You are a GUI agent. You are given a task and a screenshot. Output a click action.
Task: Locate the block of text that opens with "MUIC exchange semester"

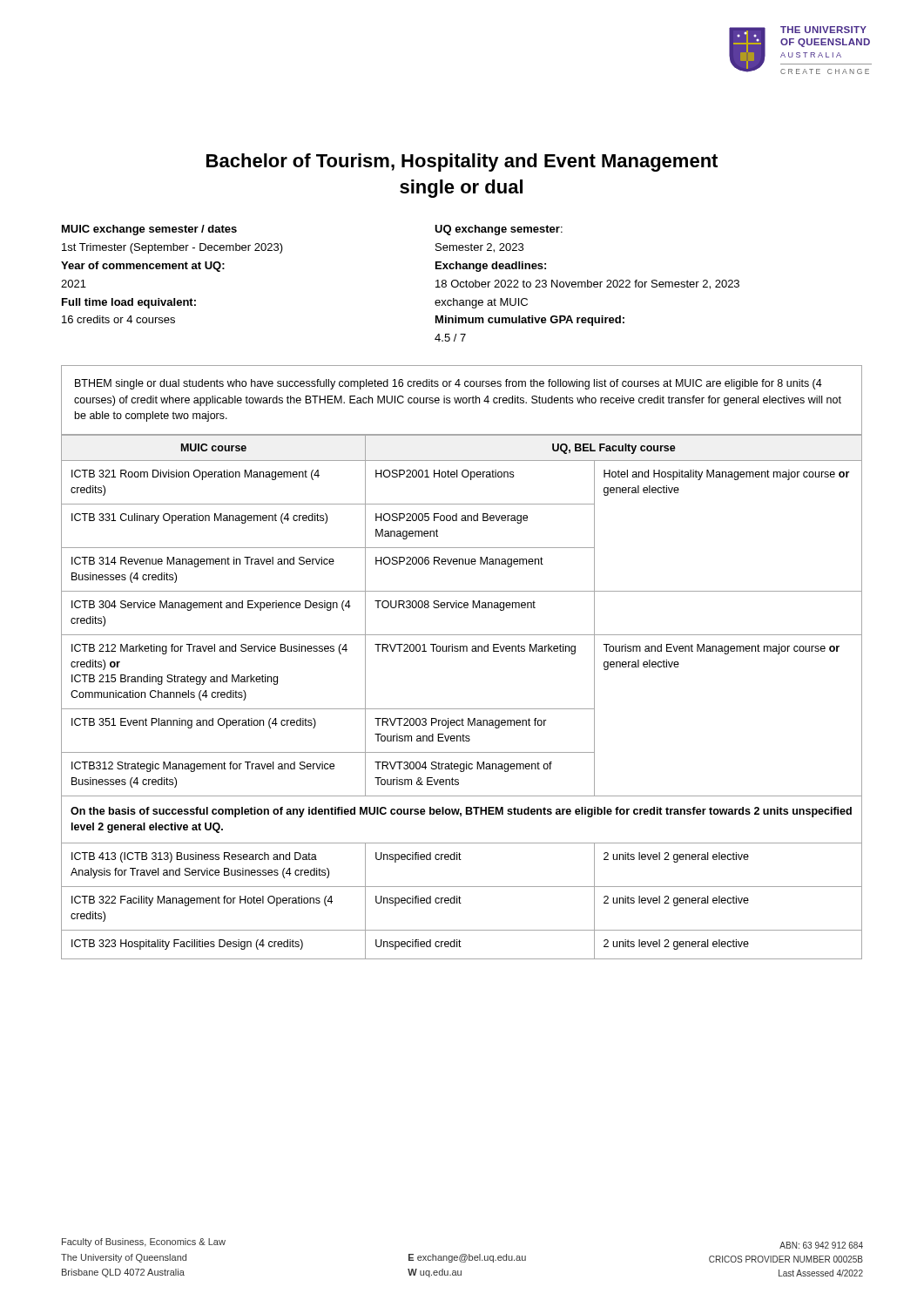pos(172,274)
